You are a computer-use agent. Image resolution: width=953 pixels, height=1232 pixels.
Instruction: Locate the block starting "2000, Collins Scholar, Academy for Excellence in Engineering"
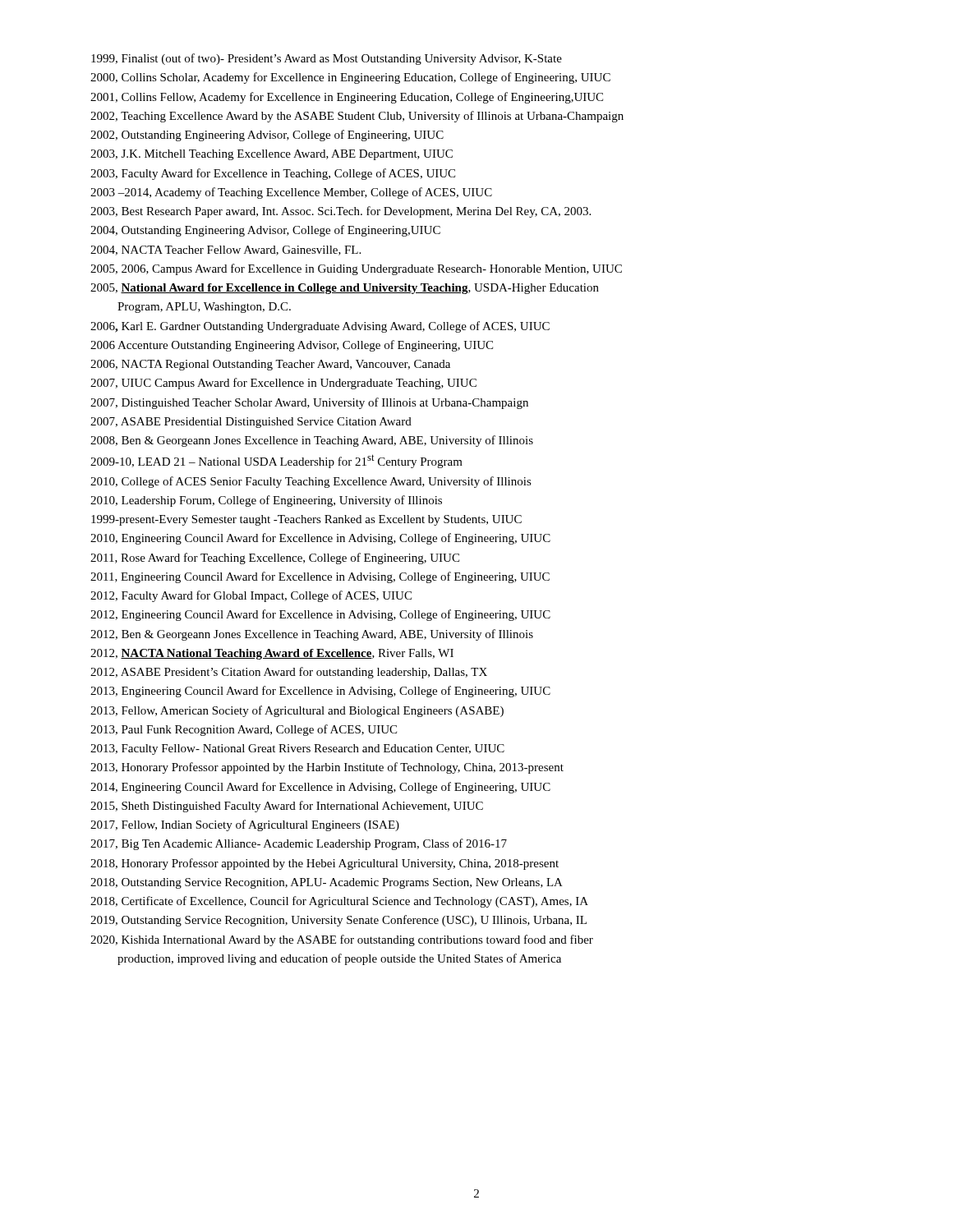[x=351, y=77]
